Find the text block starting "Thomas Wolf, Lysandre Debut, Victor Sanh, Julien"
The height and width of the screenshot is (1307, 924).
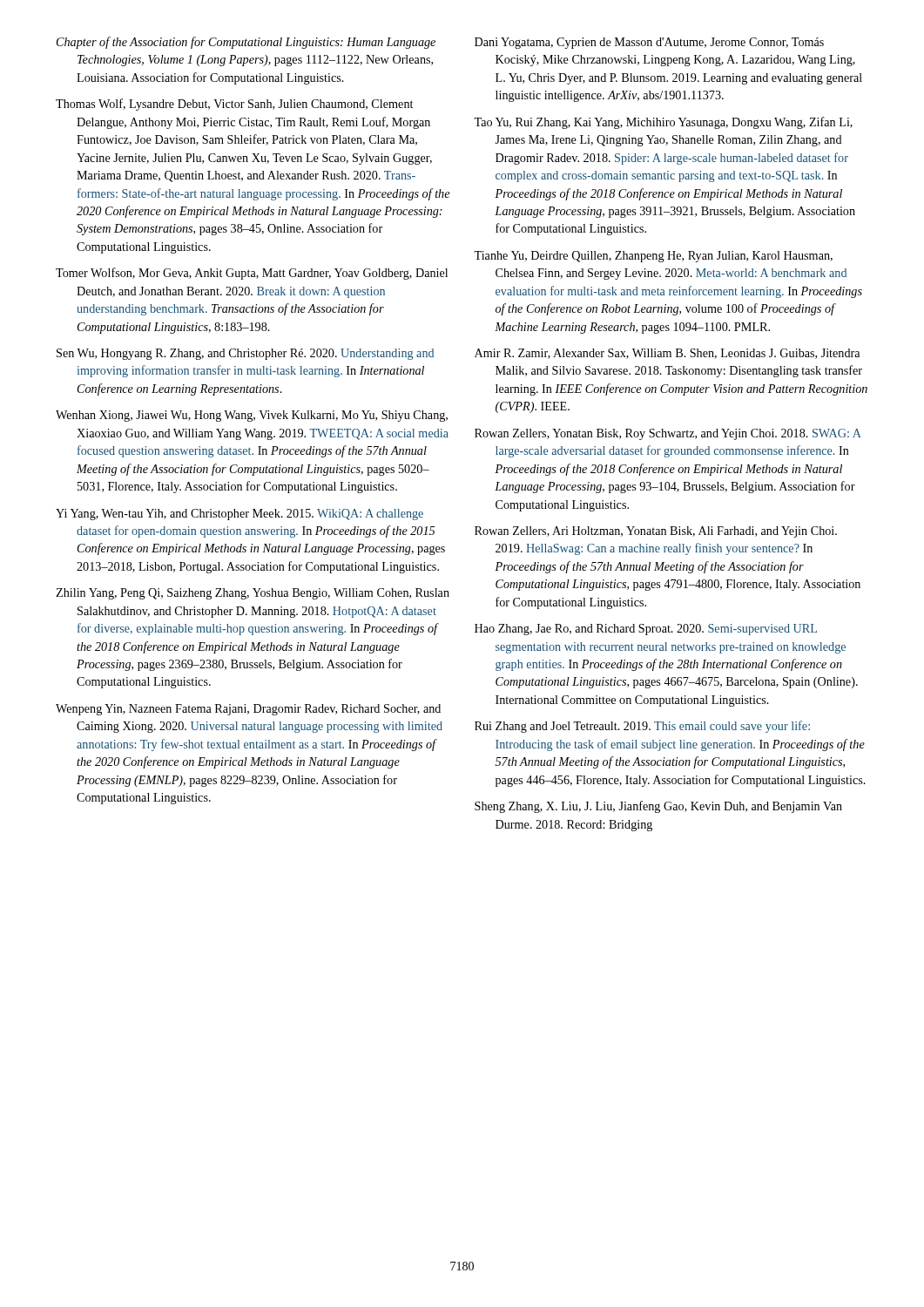coord(253,175)
